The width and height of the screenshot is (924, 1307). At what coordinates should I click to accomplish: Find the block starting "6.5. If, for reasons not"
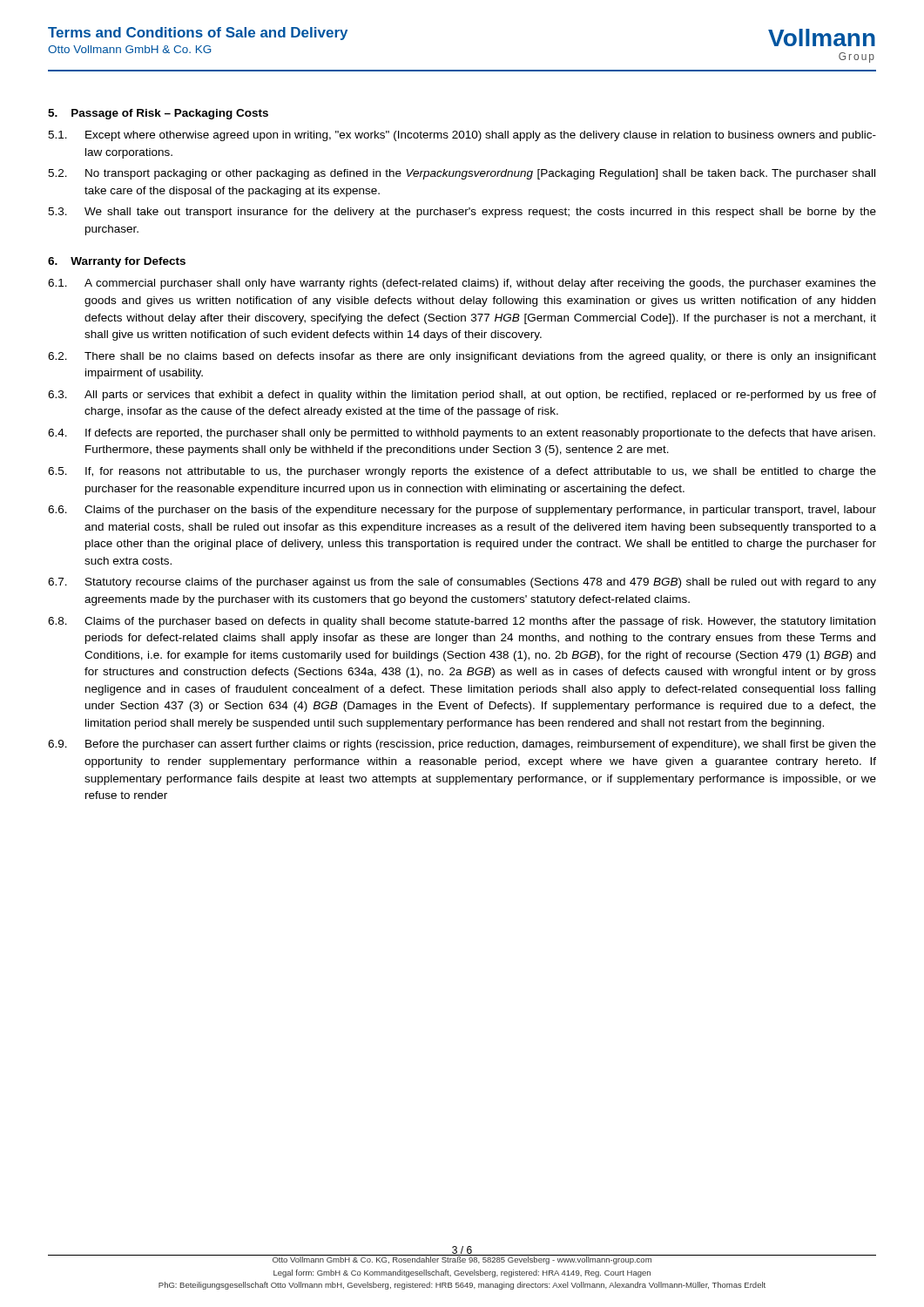(x=462, y=480)
